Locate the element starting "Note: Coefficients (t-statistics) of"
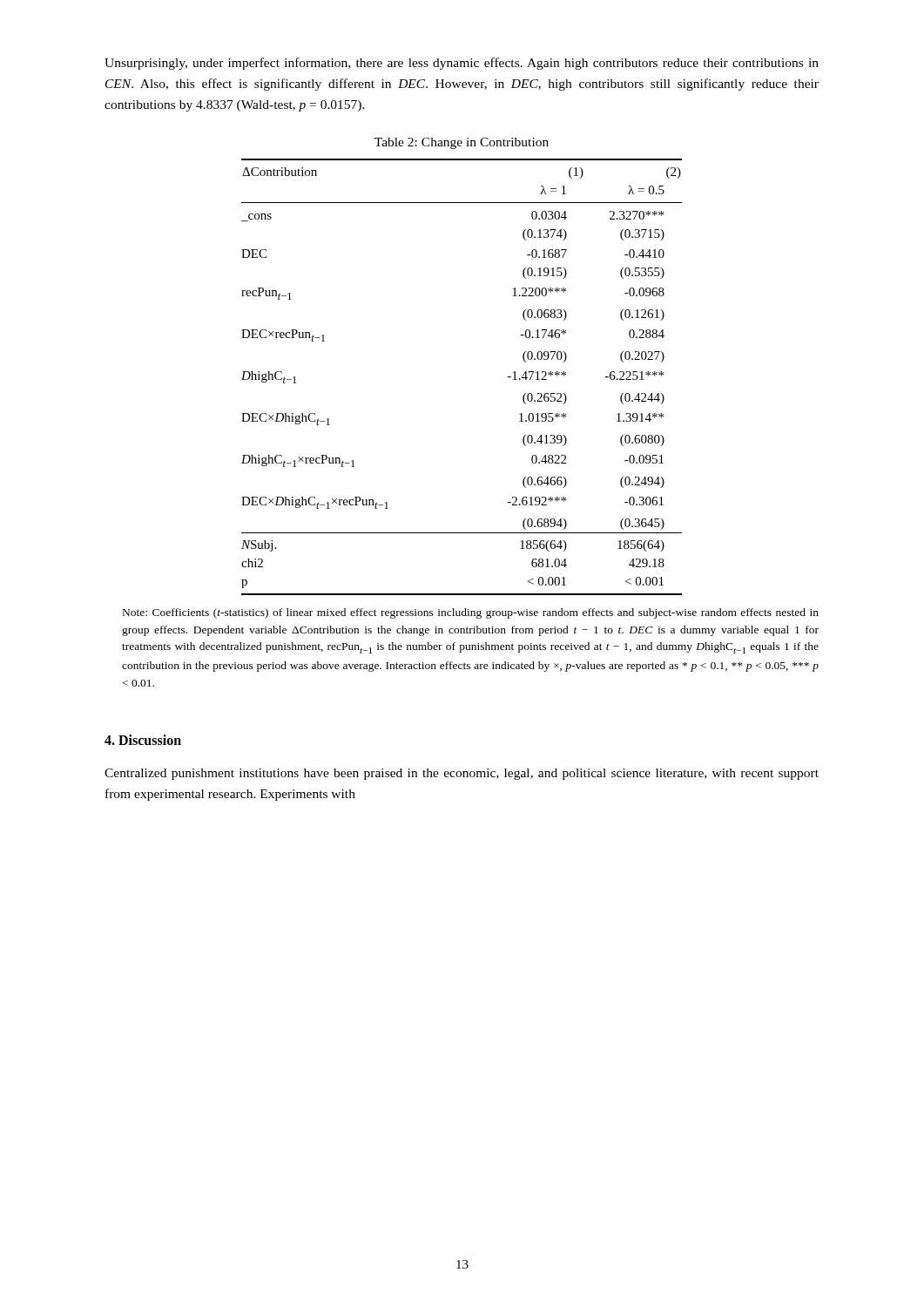 (x=470, y=647)
